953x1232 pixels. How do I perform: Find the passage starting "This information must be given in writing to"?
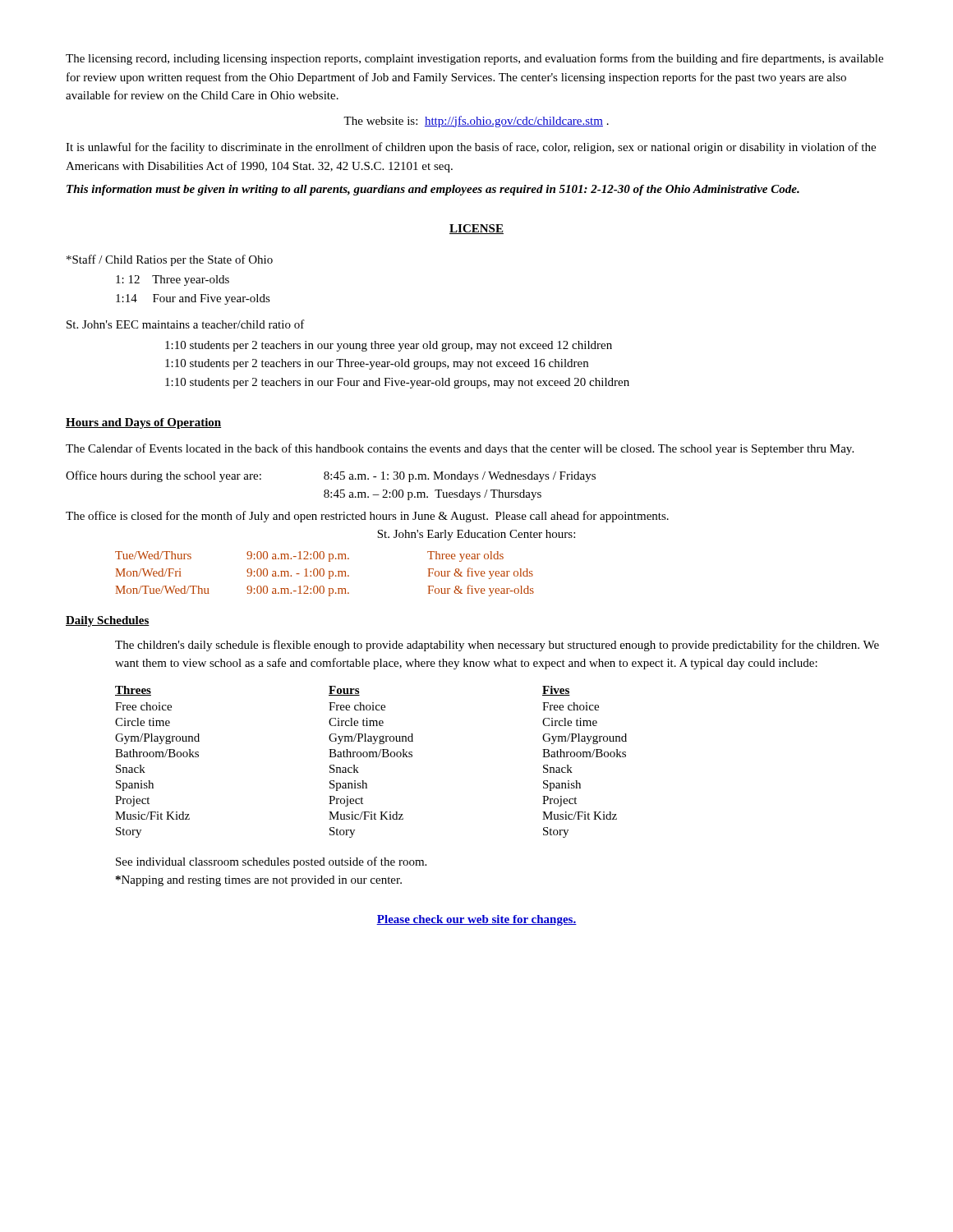click(433, 189)
